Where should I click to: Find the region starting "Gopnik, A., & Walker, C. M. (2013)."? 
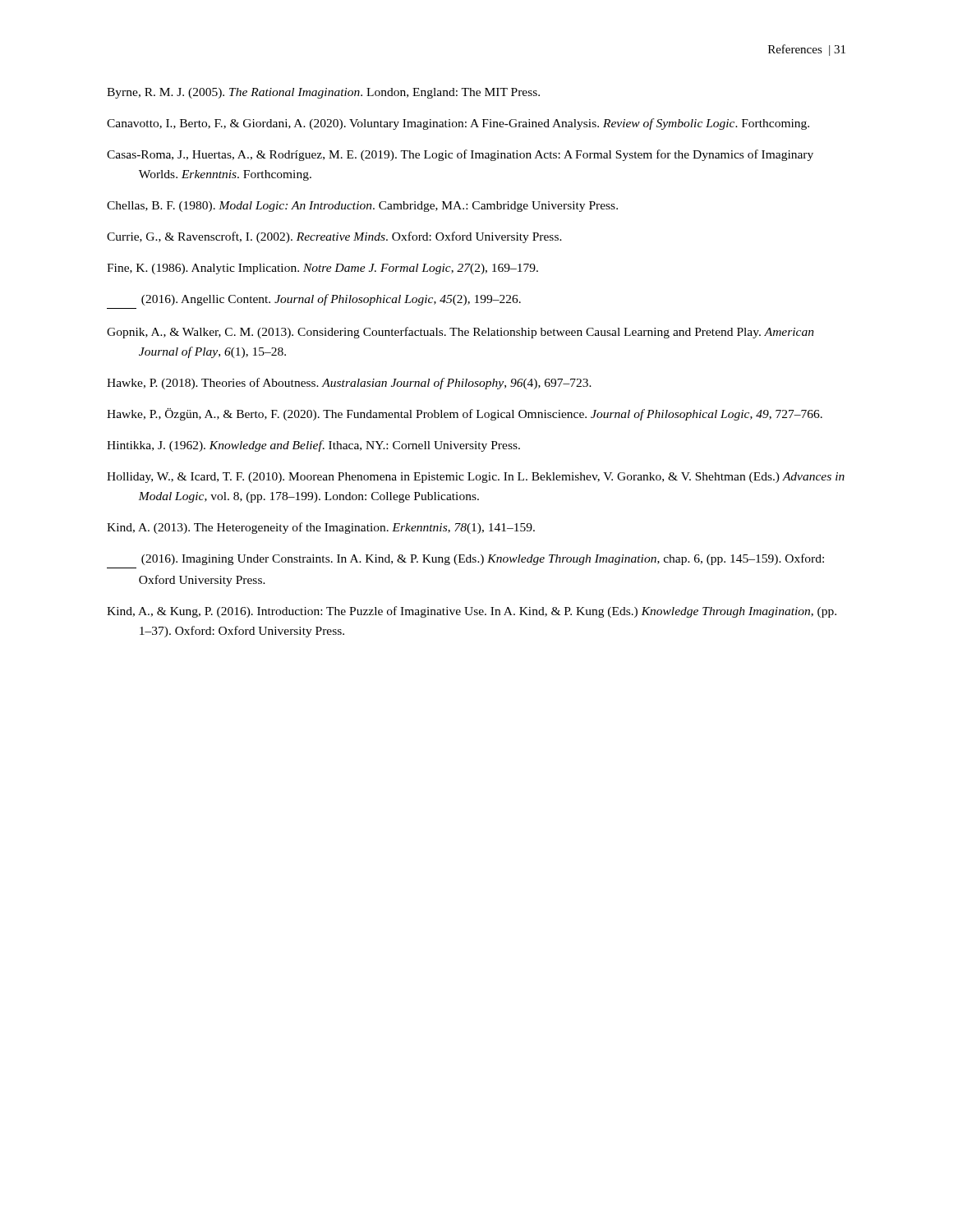click(460, 341)
